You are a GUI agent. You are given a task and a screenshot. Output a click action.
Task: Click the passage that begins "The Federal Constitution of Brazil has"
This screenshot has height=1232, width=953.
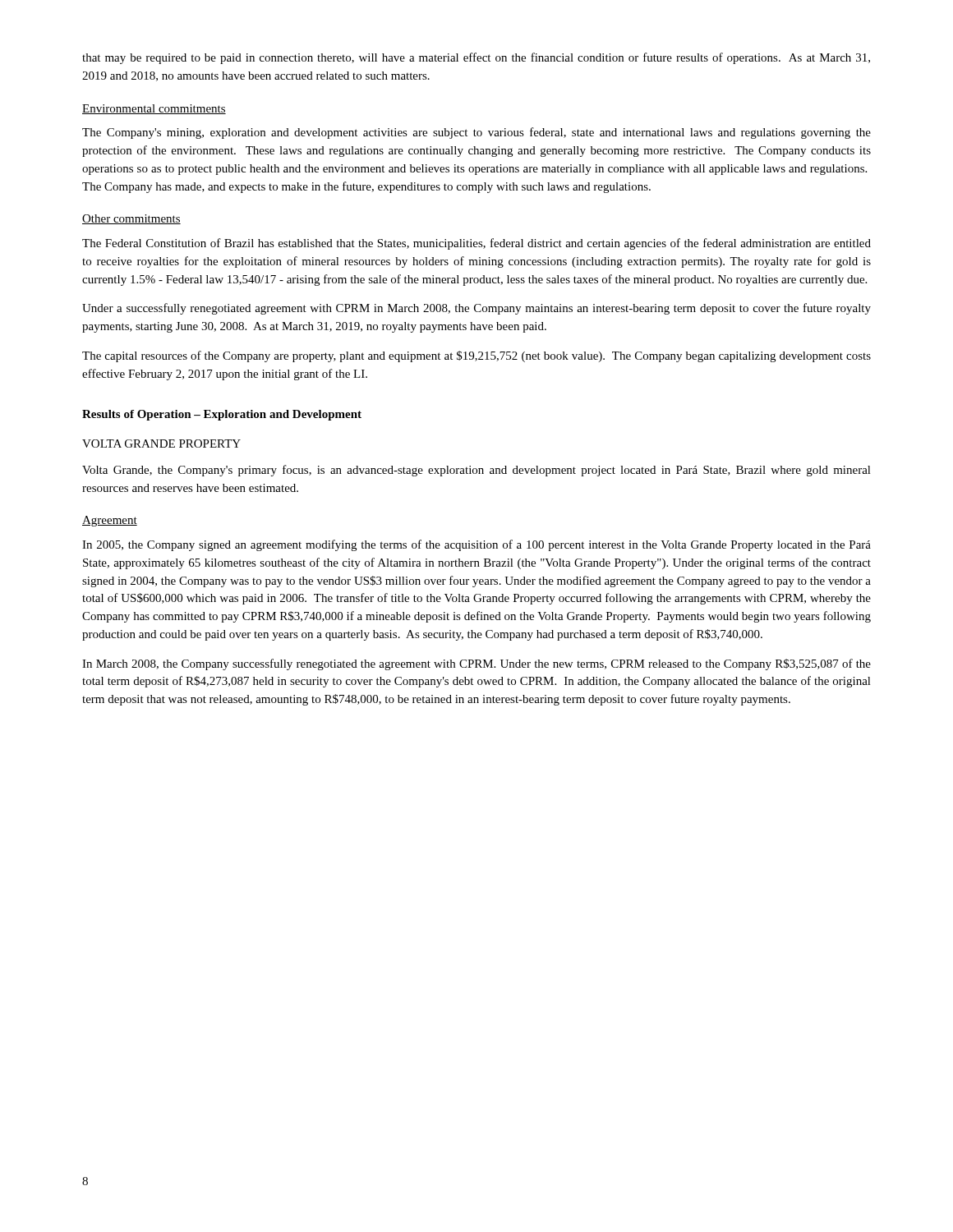476,261
